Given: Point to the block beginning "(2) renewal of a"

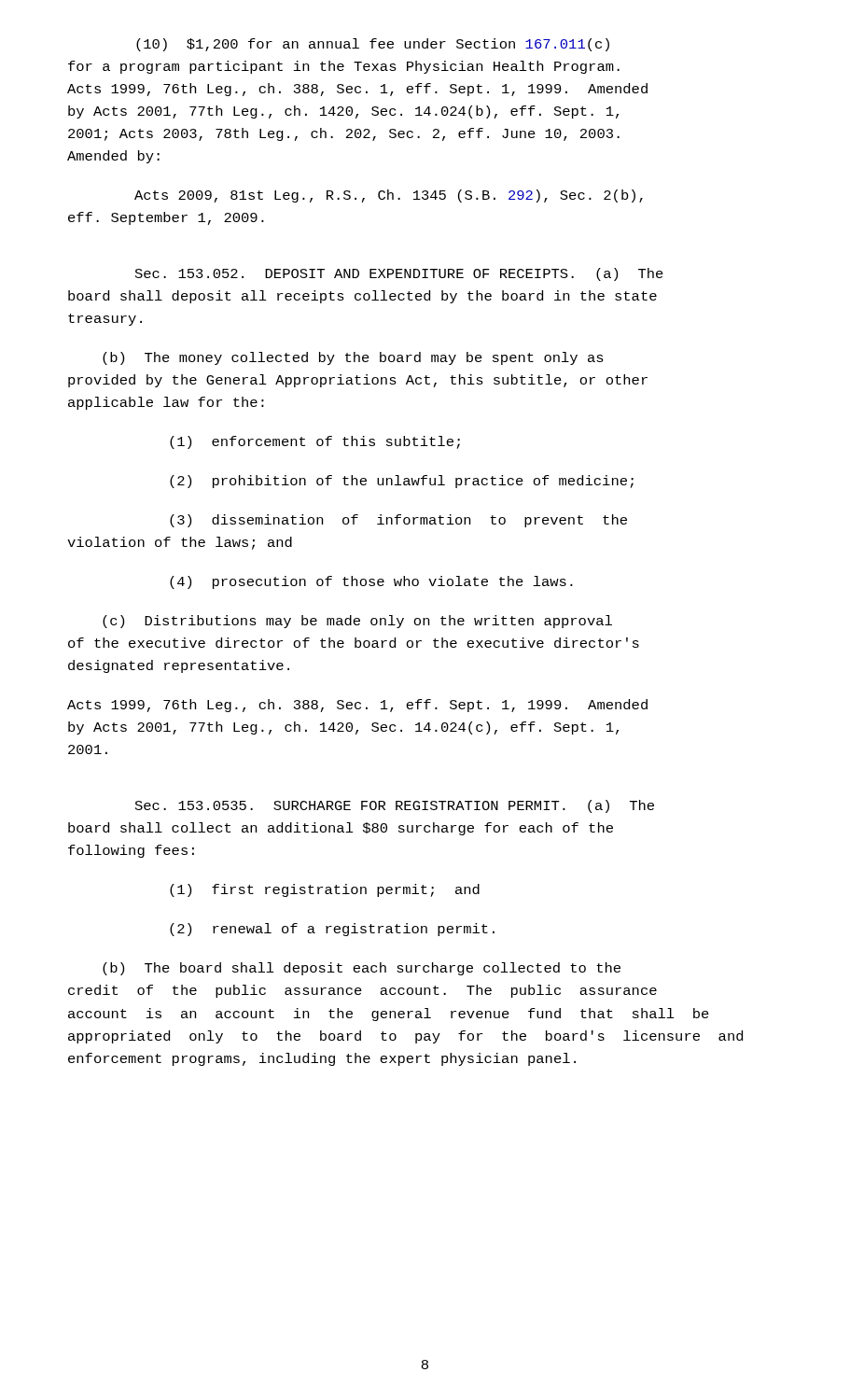Looking at the screenshot, I should [x=425, y=930].
